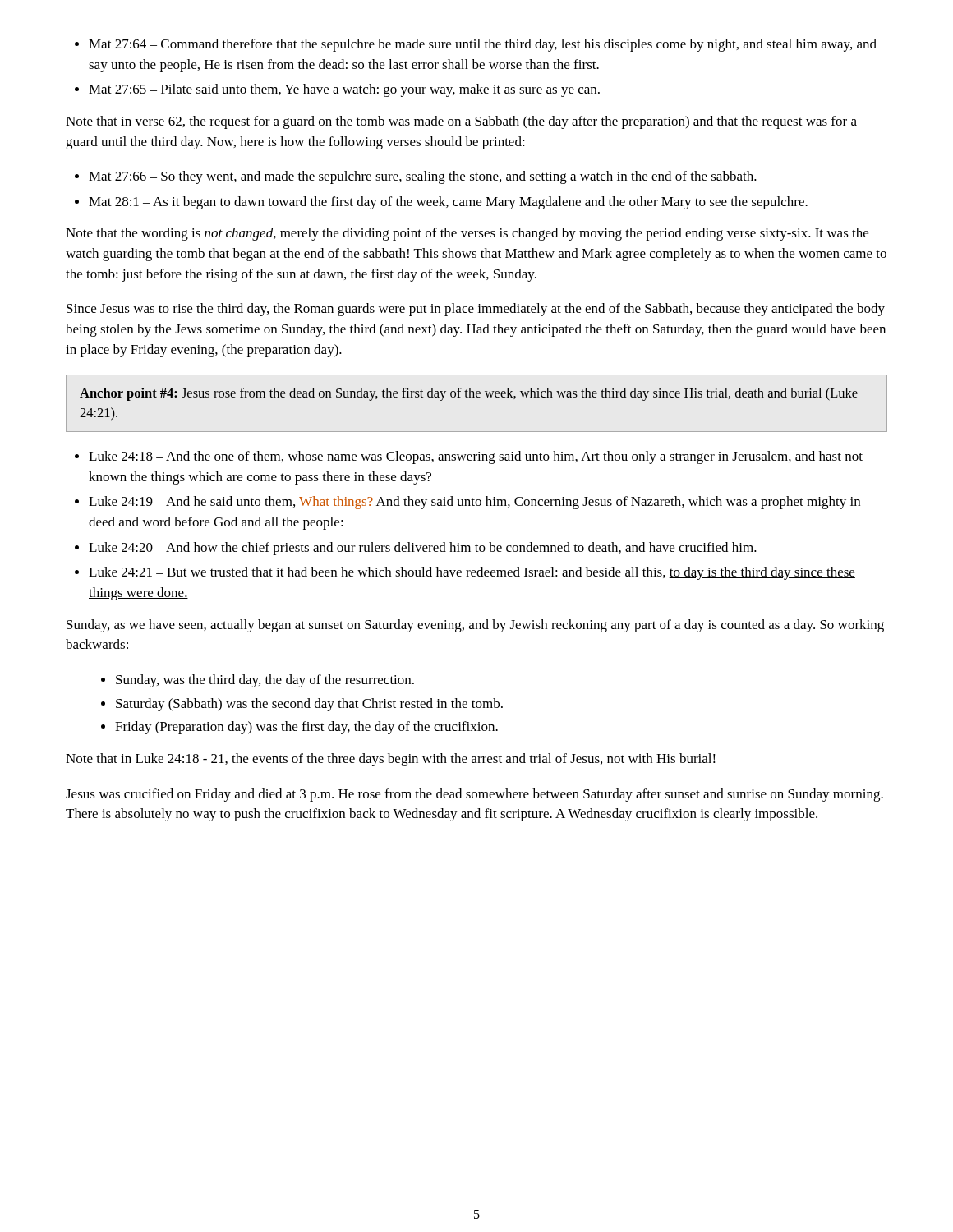Find the element starting "Sunday, was the third day, the"
Viewport: 953px width, 1232px height.
click(x=476, y=704)
